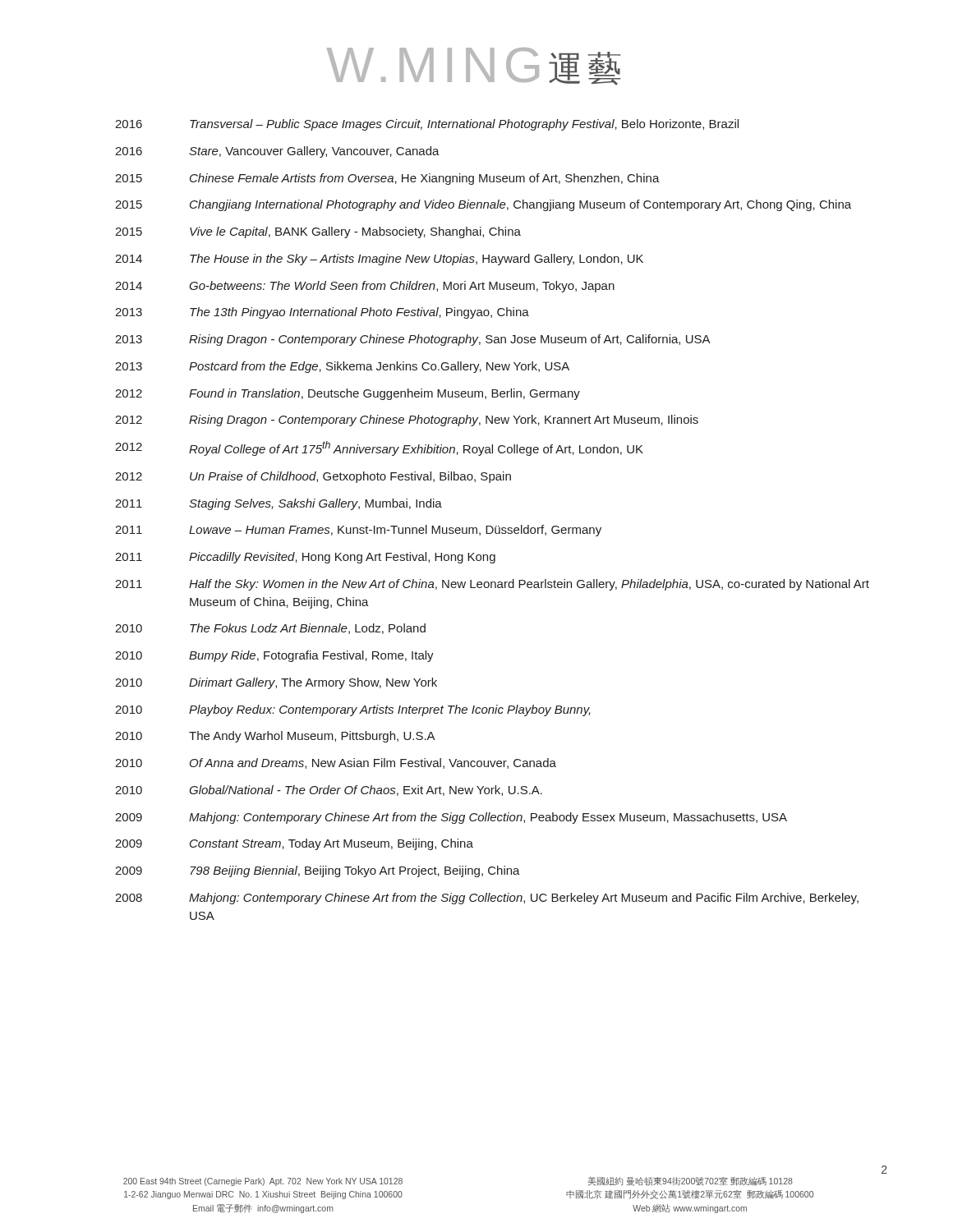
Task: Click on the list item with the text "2009 Constant Stream, Today Art Museum, Beijing, China"
Action: pos(294,844)
